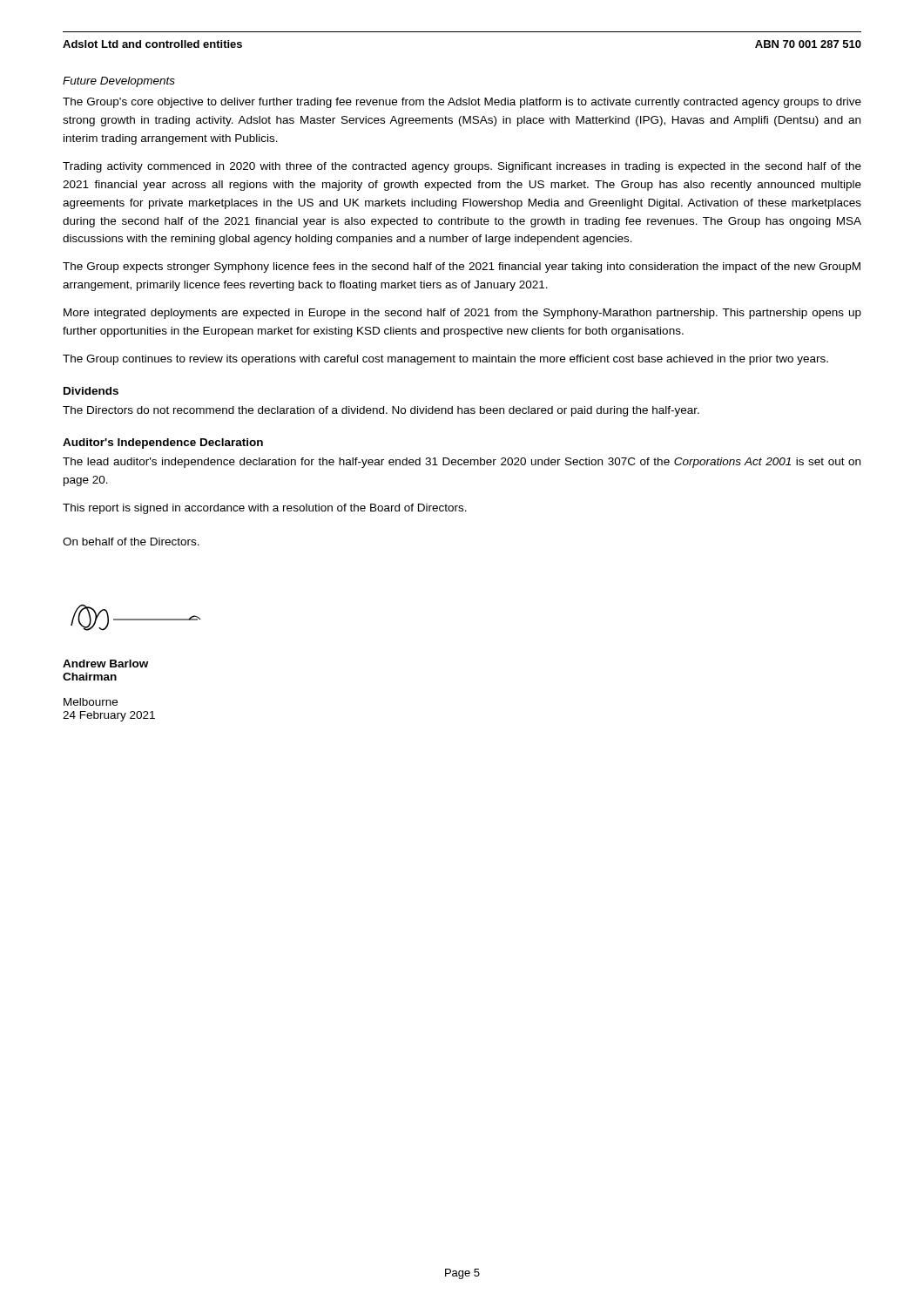Find "Andrew Barlow Chairman" on this page
Screen dimensions: 1307x924
pyautogui.click(x=105, y=664)
